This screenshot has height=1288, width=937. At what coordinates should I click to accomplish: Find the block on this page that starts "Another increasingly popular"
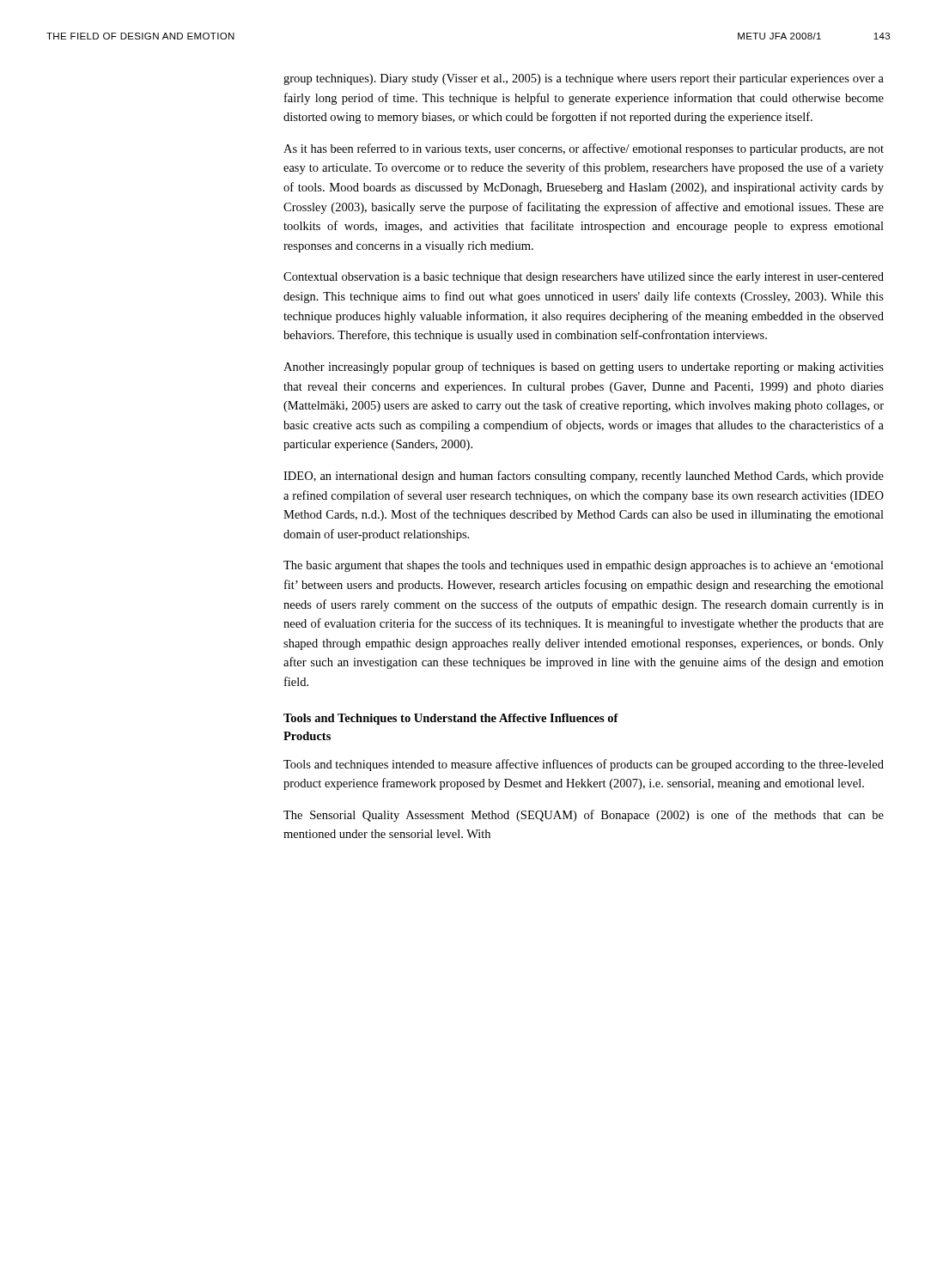[x=584, y=405]
